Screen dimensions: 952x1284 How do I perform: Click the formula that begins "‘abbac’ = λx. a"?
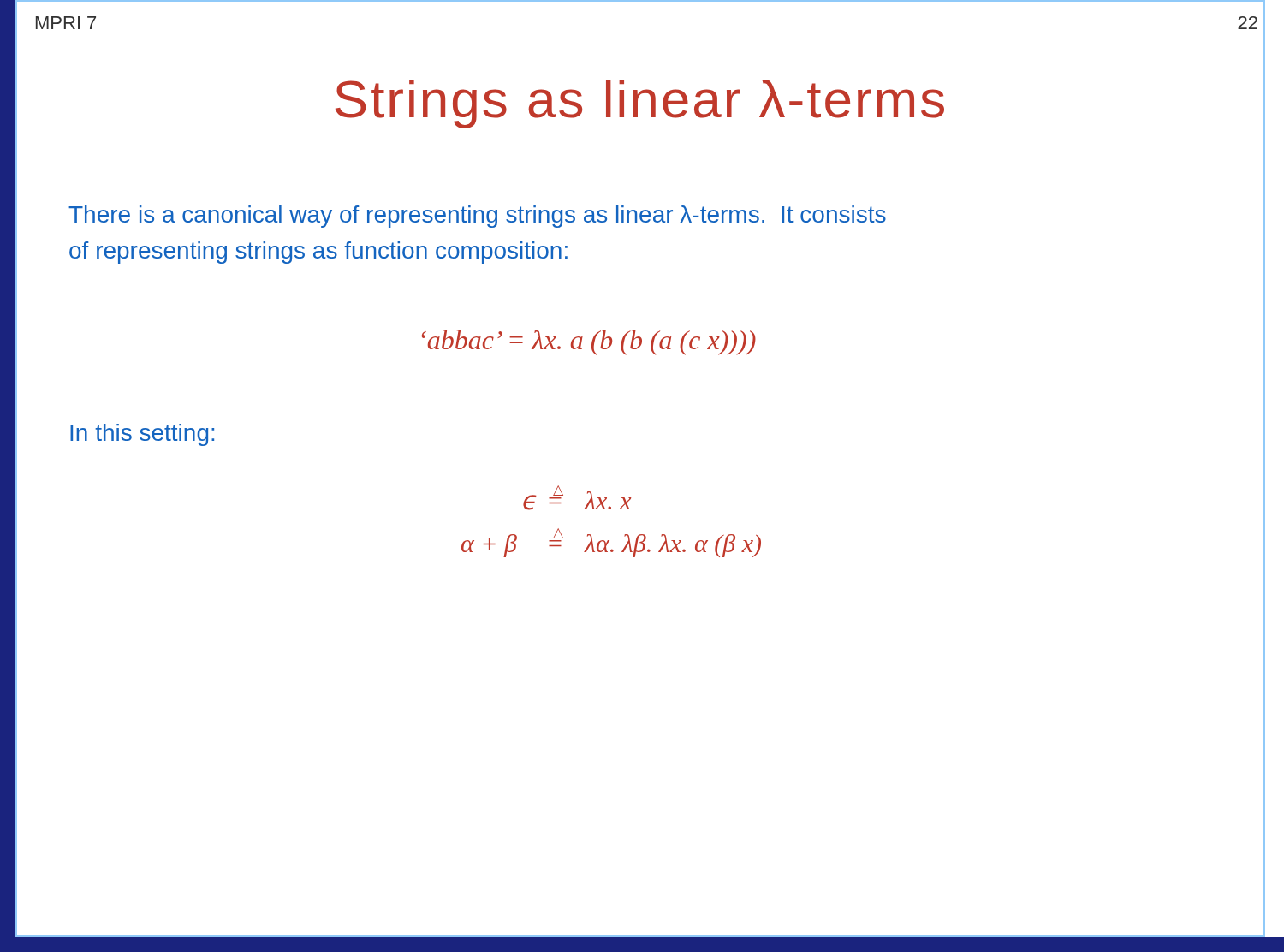640,339
